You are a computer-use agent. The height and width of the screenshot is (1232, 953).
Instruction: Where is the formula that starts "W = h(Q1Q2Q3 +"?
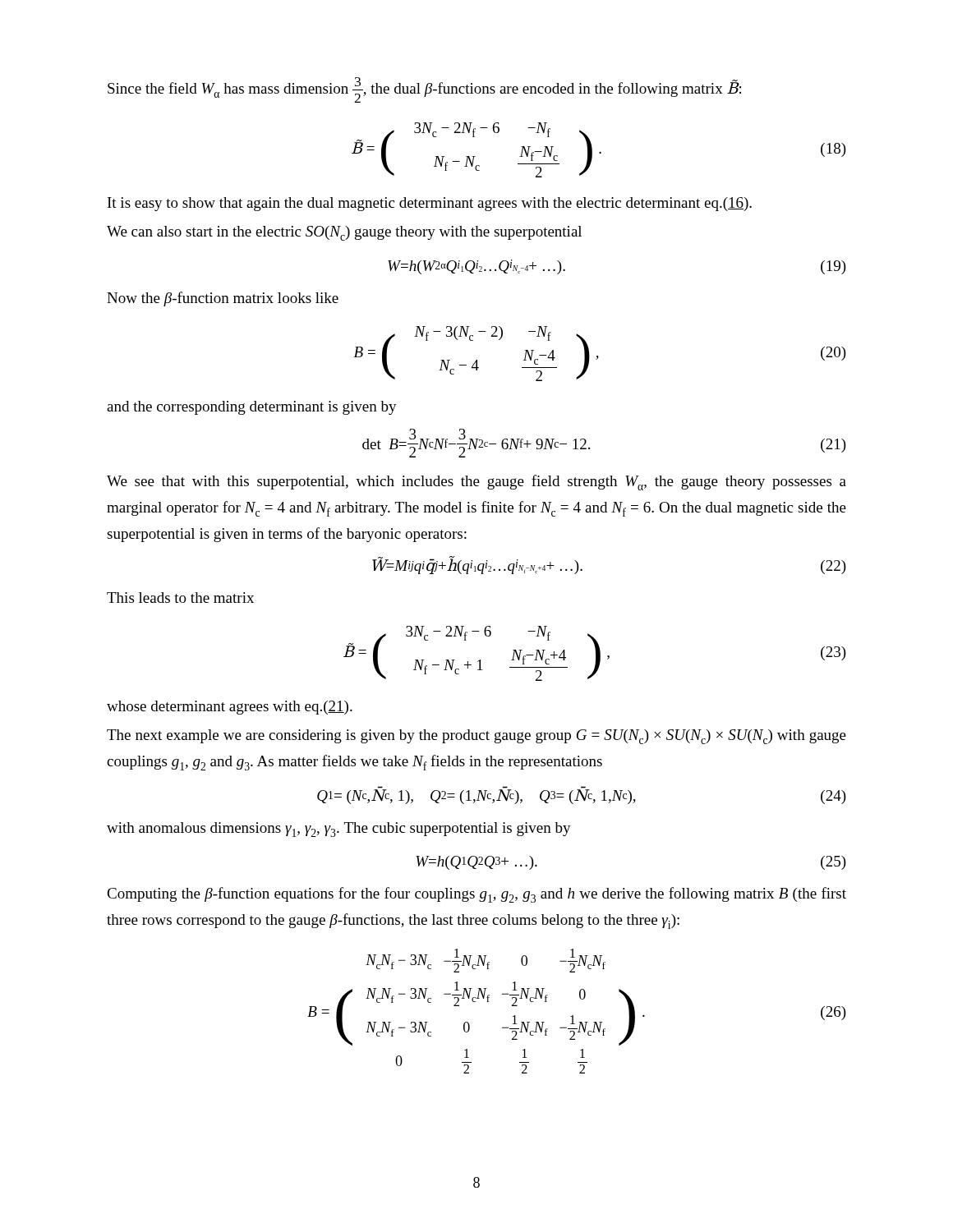click(464, 863)
